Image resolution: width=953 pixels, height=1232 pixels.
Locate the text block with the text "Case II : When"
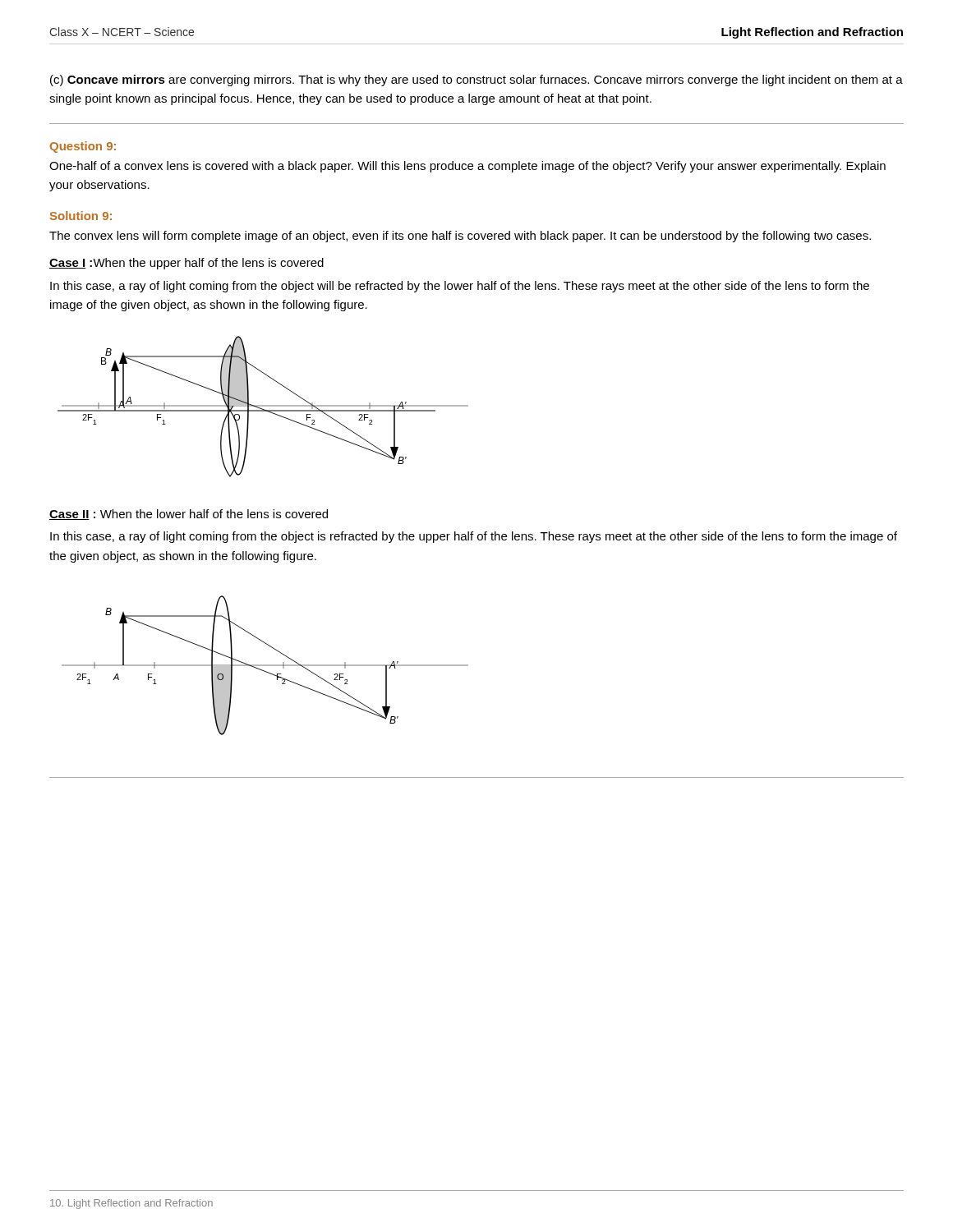tap(189, 514)
